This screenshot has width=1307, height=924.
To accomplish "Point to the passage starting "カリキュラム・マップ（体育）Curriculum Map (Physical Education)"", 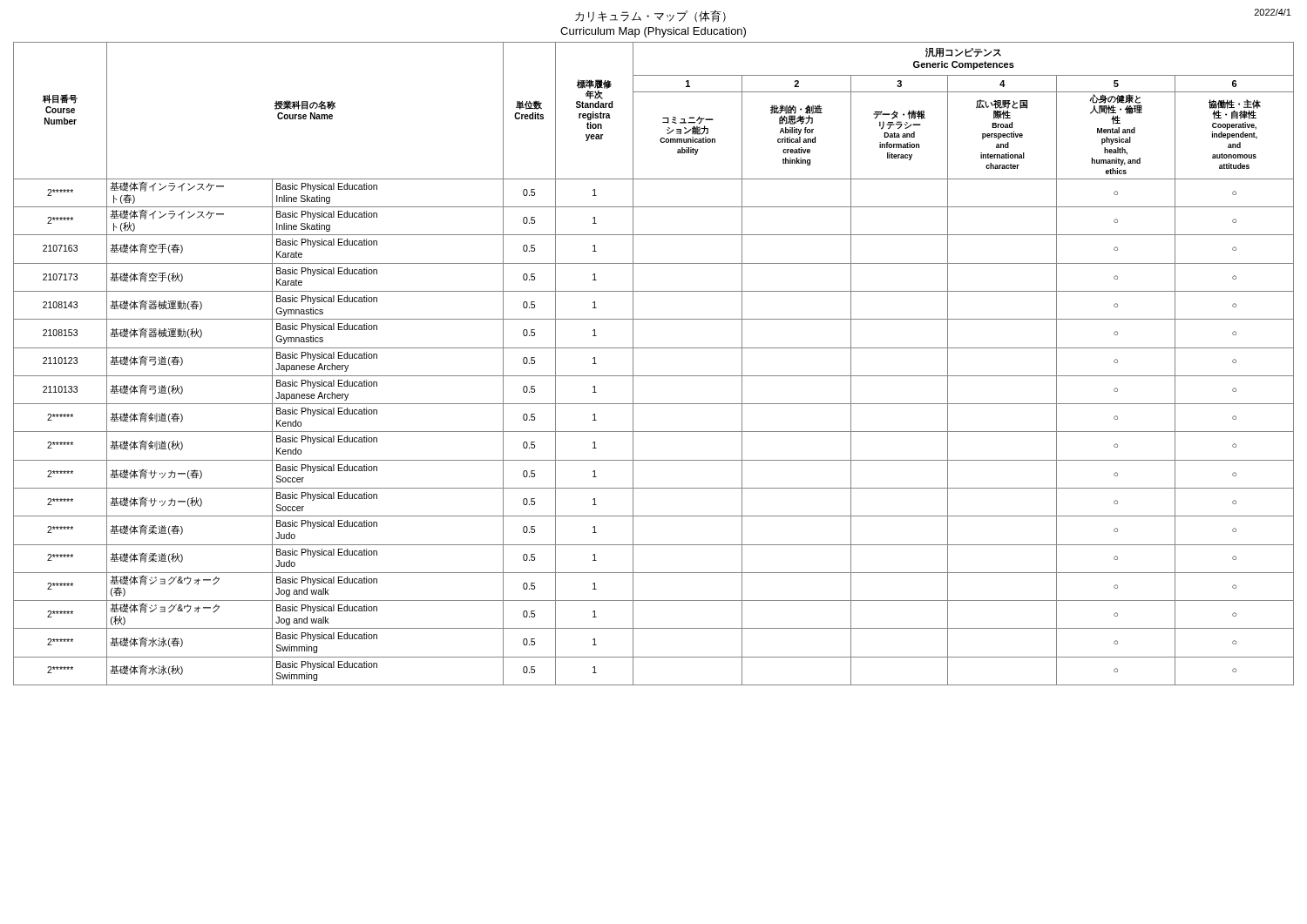I will [x=654, y=24].
